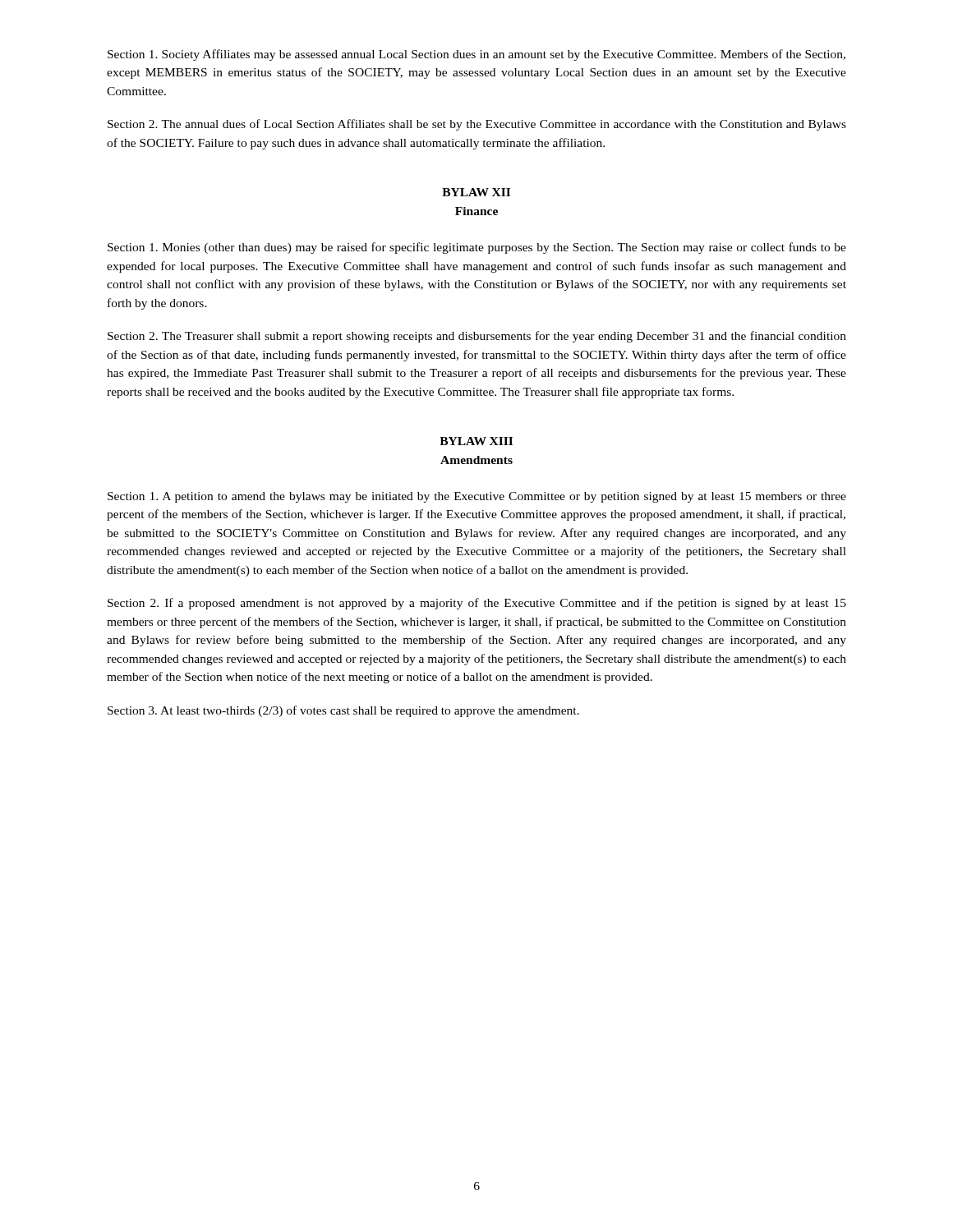
Task: Locate the text block that reads "Section 2. The annual dues"
Action: click(x=476, y=133)
